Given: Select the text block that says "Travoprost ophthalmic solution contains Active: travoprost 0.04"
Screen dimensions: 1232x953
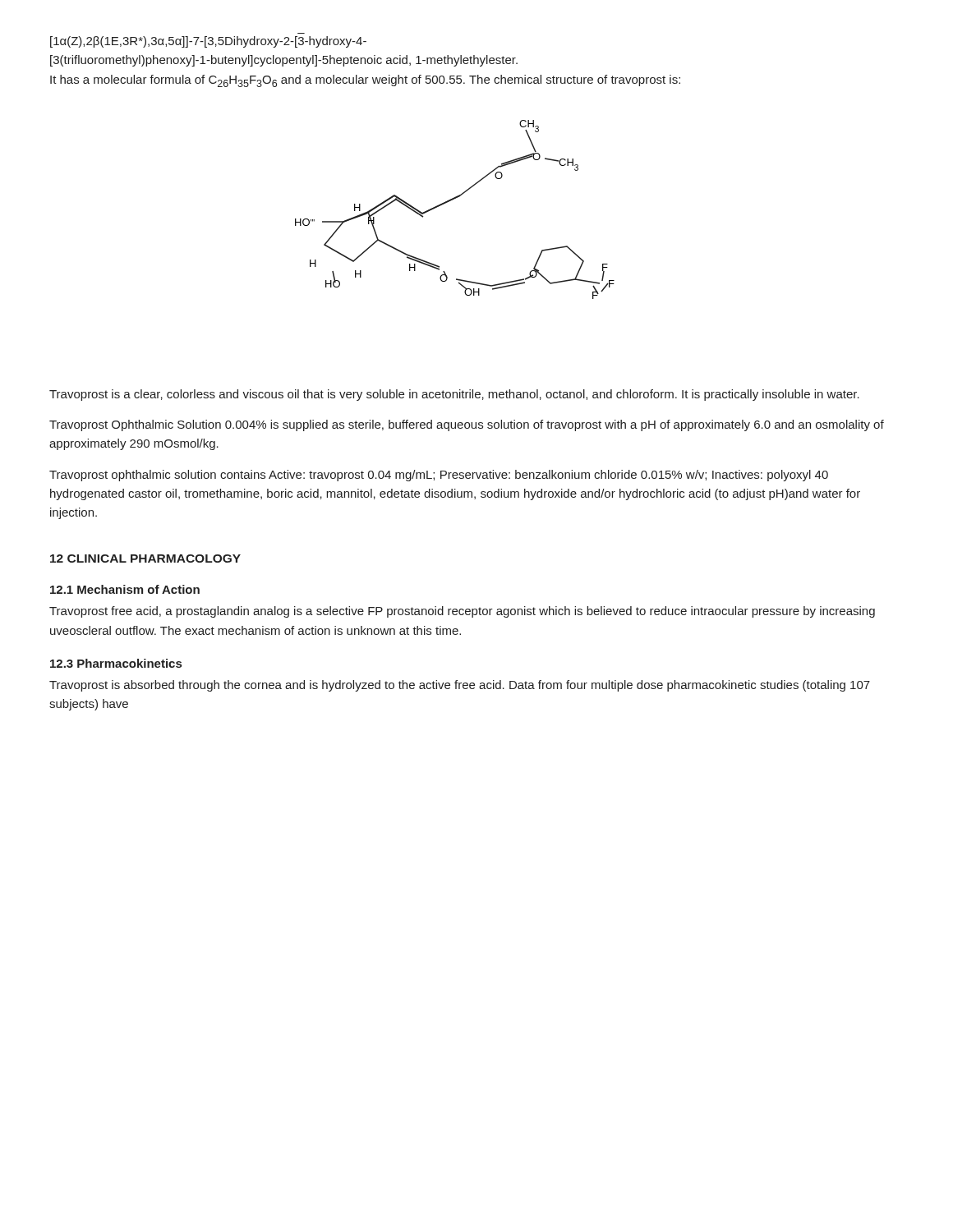Looking at the screenshot, I should point(455,493).
